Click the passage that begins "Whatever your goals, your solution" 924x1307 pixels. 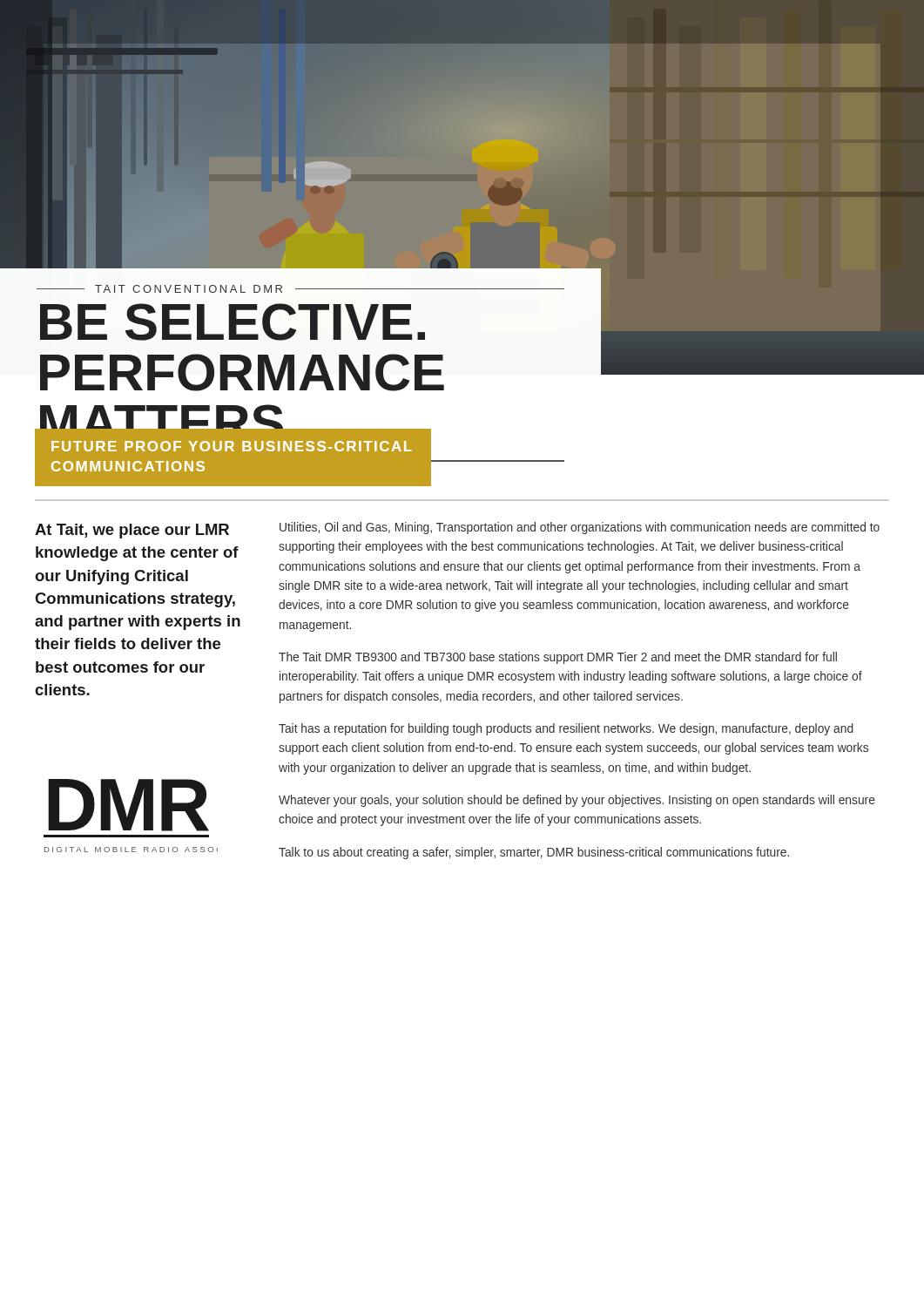click(x=577, y=810)
